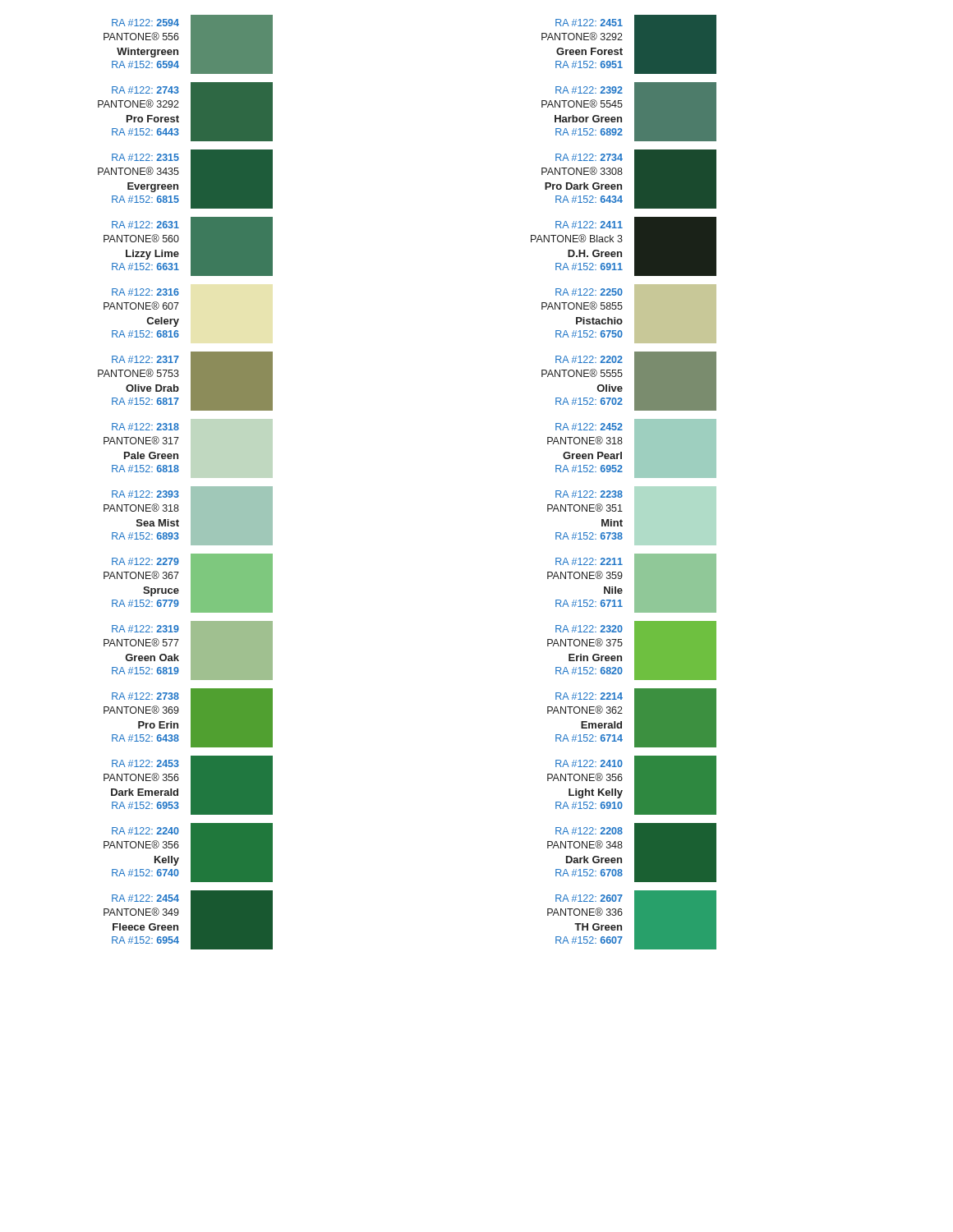
Task: Locate the block starting "RA #122: 2240 PANTONE® 356"
Action: [x=153, y=853]
